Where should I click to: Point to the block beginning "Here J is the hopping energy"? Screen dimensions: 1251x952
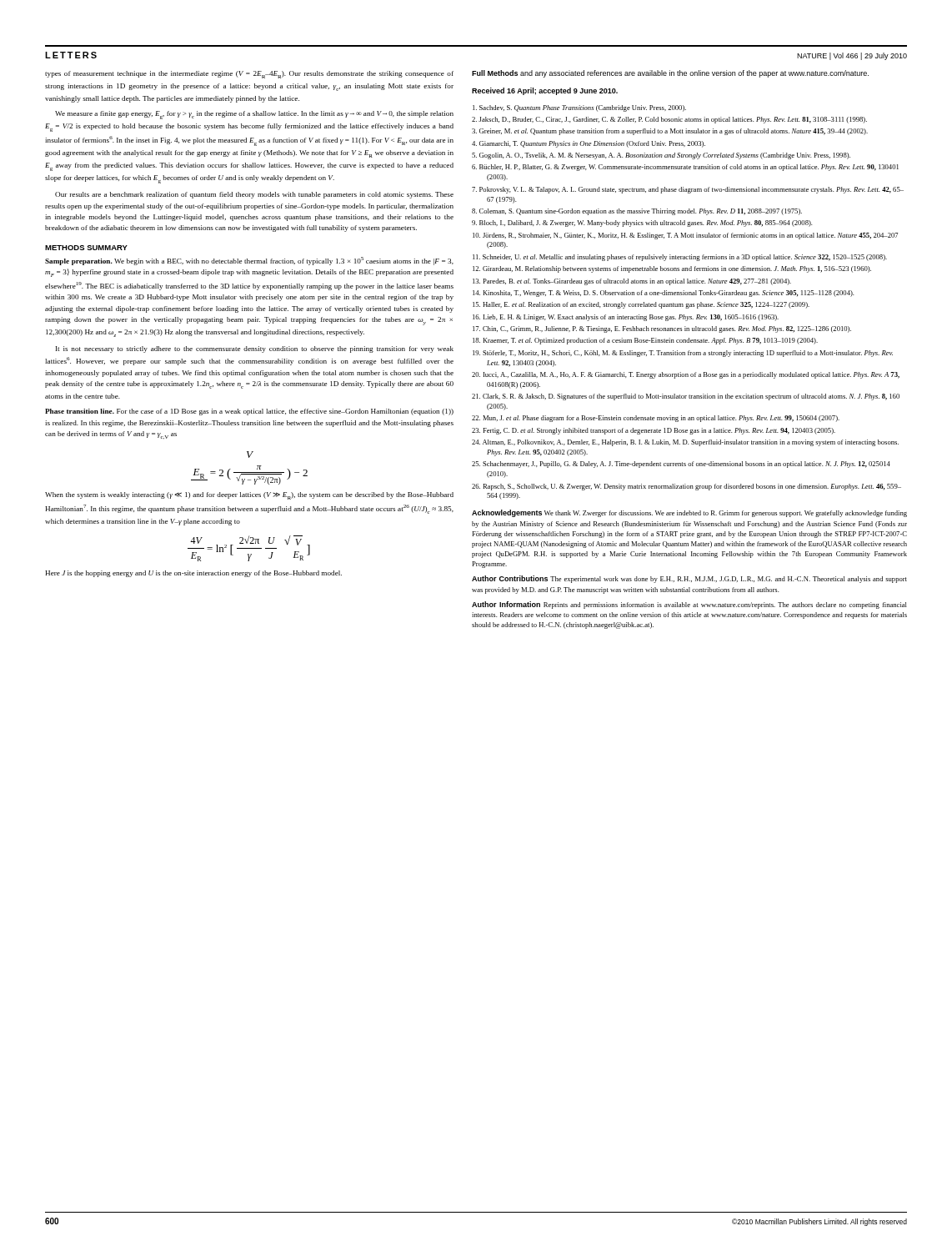[x=249, y=574]
